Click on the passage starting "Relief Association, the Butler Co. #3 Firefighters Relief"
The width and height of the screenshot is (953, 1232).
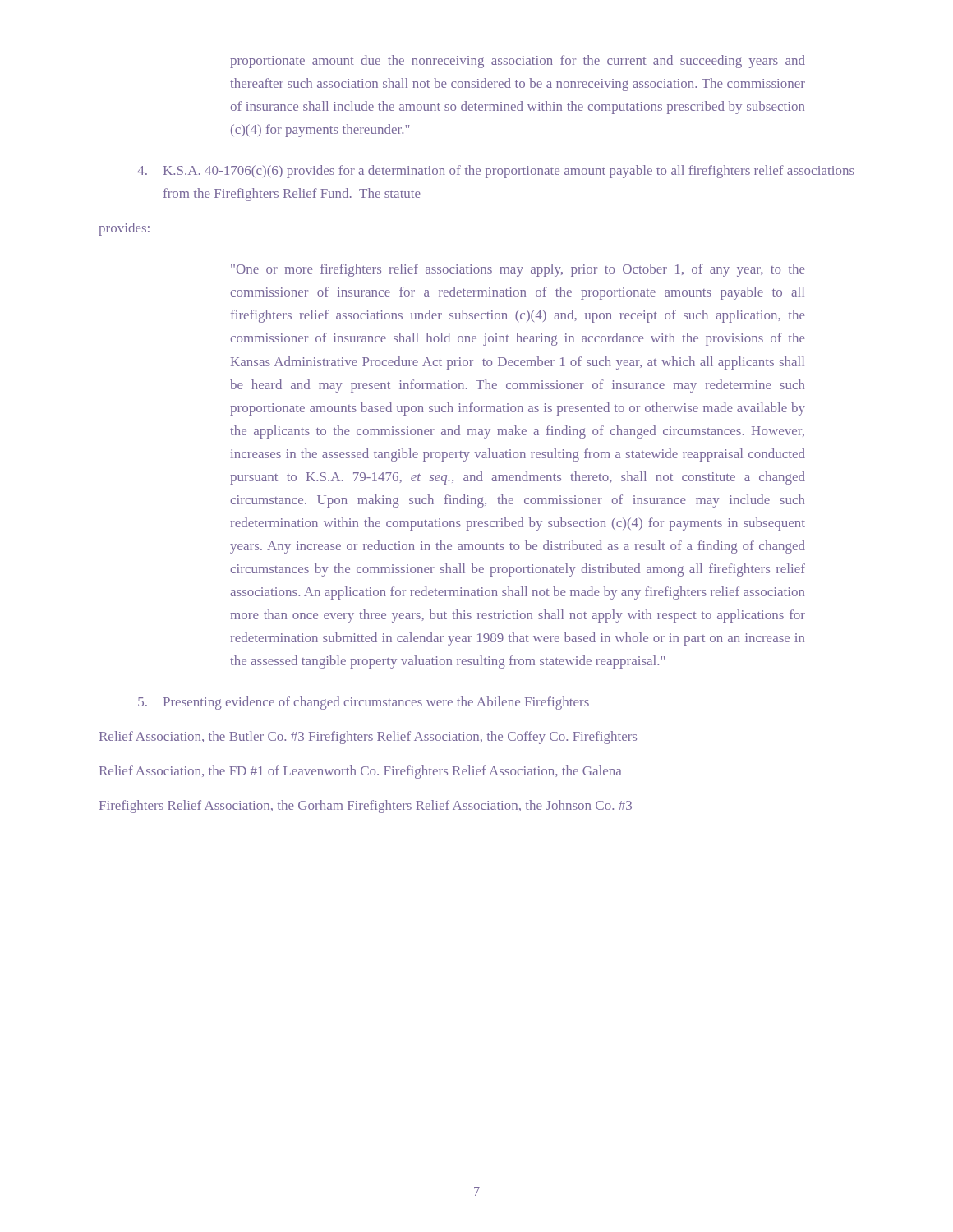click(x=476, y=737)
